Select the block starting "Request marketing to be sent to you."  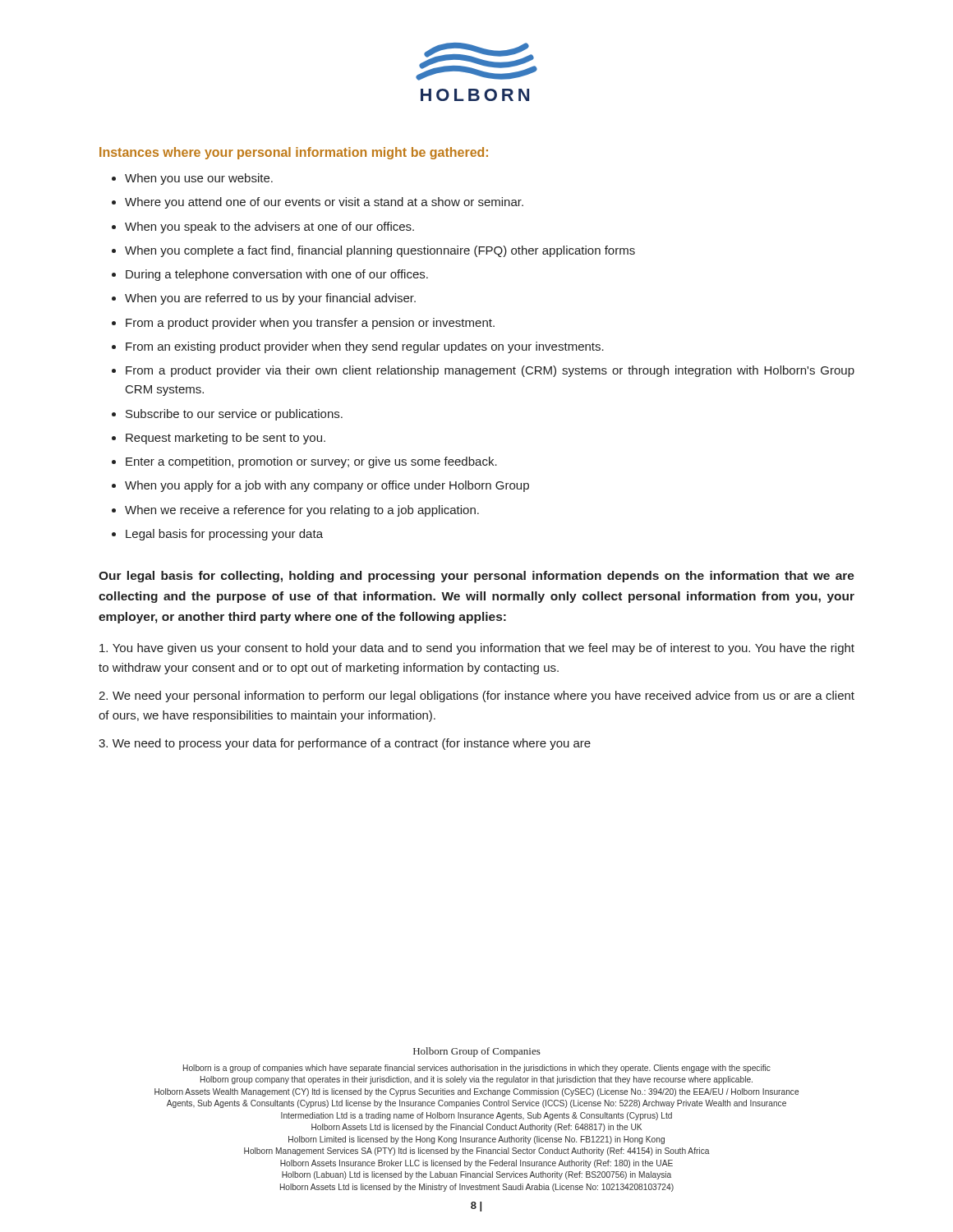pos(226,437)
